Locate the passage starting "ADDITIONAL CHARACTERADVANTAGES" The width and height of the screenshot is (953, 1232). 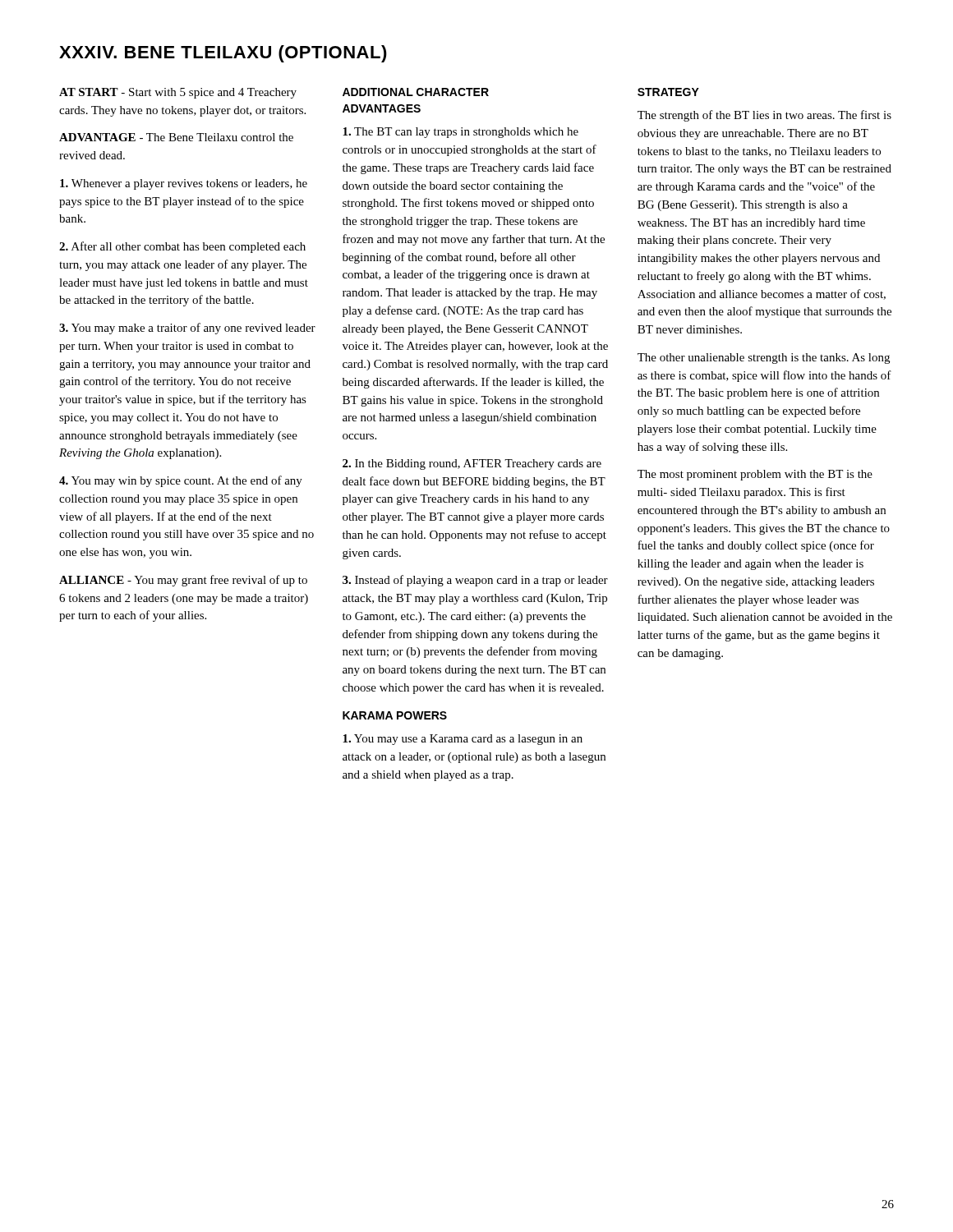pyautogui.click(x=476, y=100)
